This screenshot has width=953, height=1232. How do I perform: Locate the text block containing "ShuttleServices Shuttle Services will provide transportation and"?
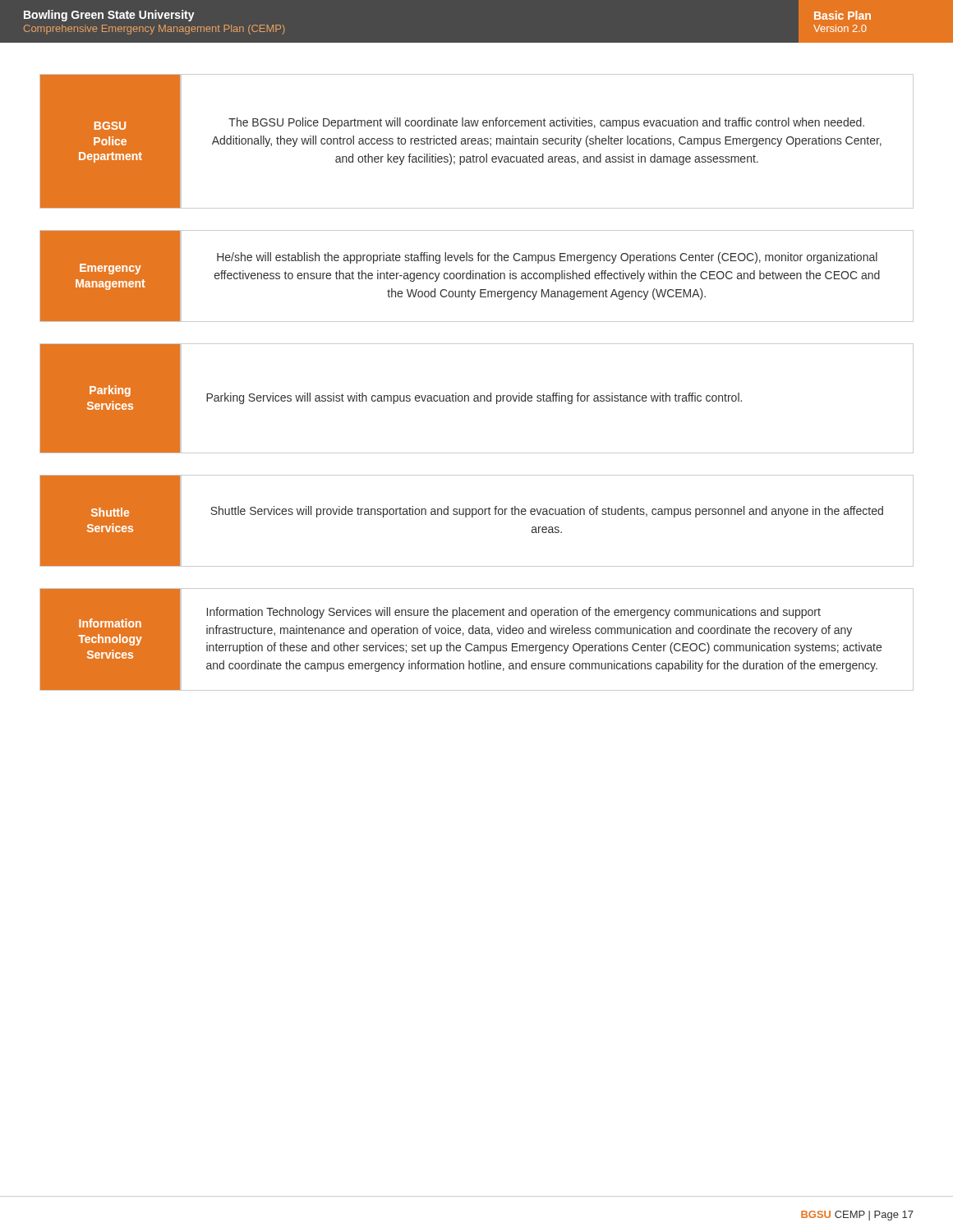click(476, 521)
